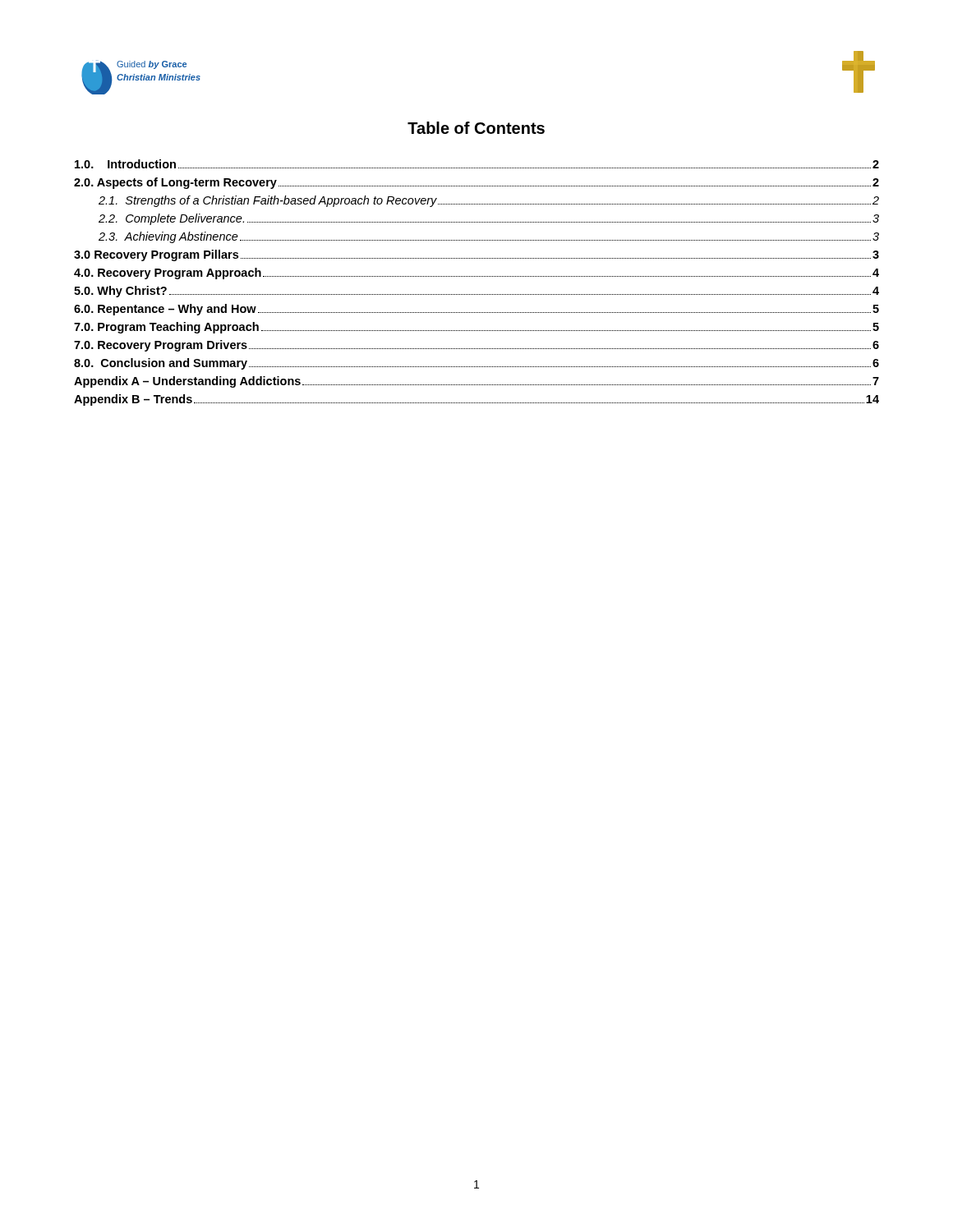Point to the block beginning "2.0. Aspects of Long-term"
The width and height of the screenshot is (953, 1232).
point(476,182)
